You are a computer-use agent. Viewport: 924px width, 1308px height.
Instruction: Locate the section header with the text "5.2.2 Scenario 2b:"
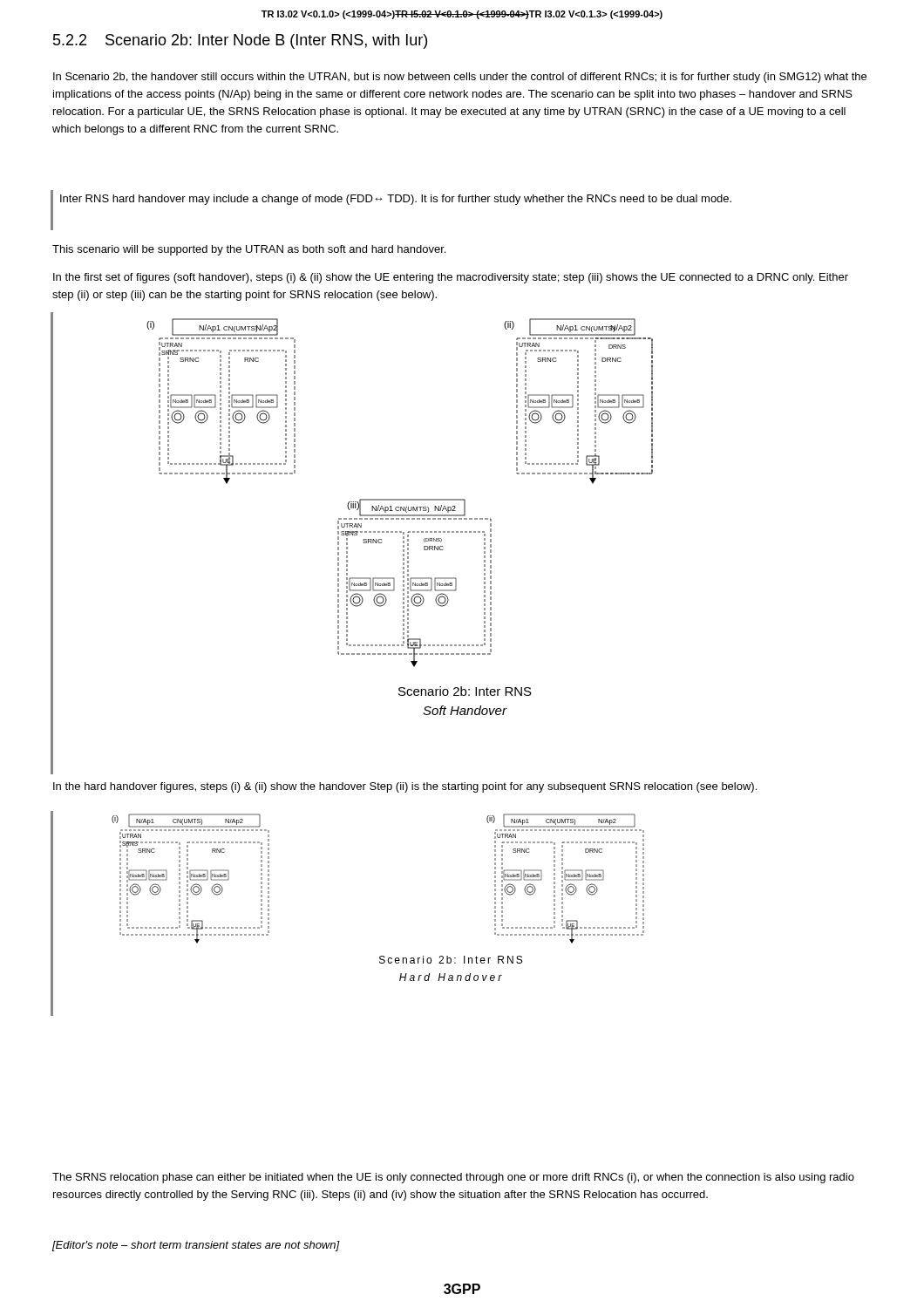pos(240,40)
